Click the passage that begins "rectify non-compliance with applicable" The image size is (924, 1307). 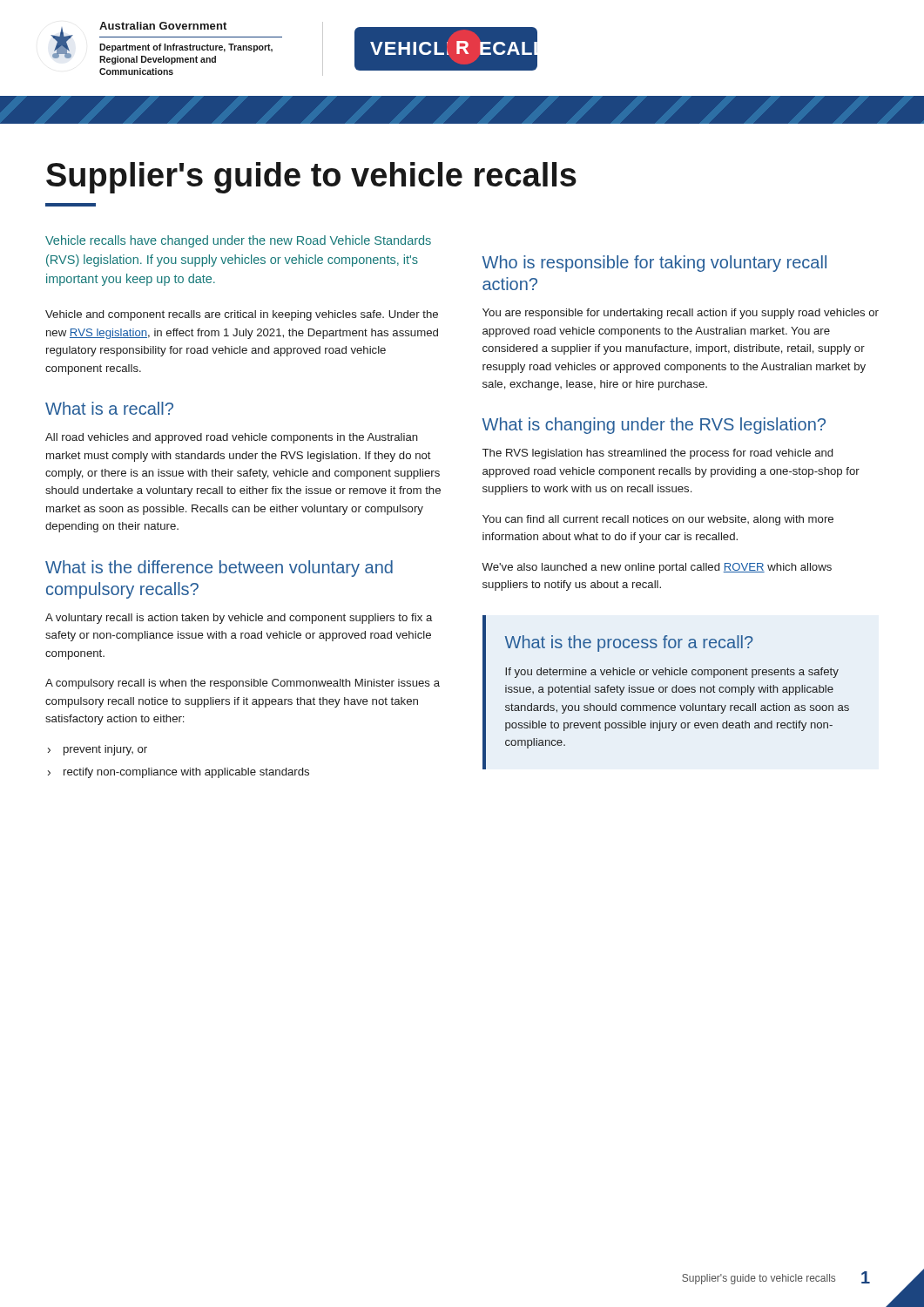coord(186,772)
